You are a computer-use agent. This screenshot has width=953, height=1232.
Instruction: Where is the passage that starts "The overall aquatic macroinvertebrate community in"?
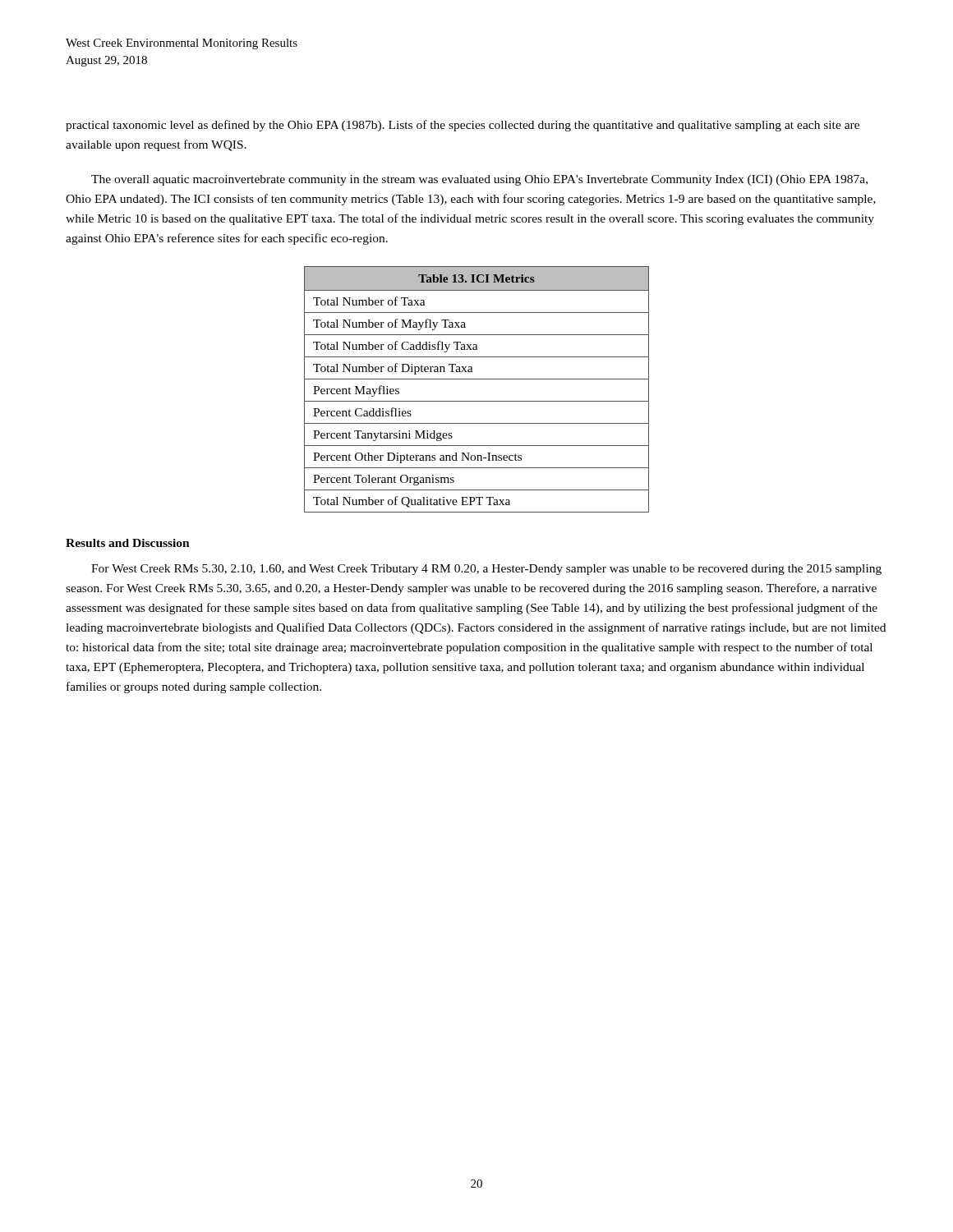(x=471, y=208)
